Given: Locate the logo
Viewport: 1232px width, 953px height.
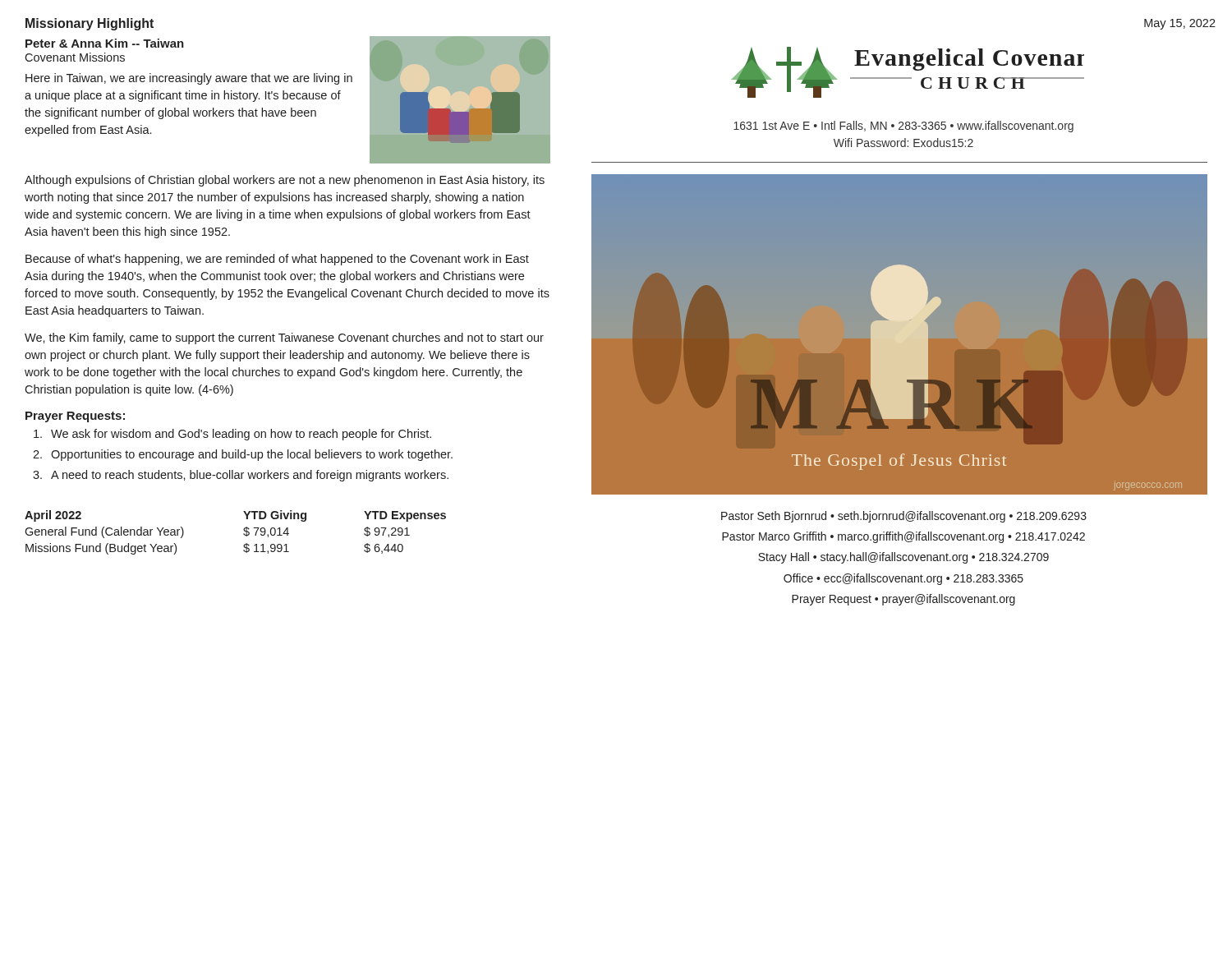Looking at the screenshot, I should coord(903,73).
